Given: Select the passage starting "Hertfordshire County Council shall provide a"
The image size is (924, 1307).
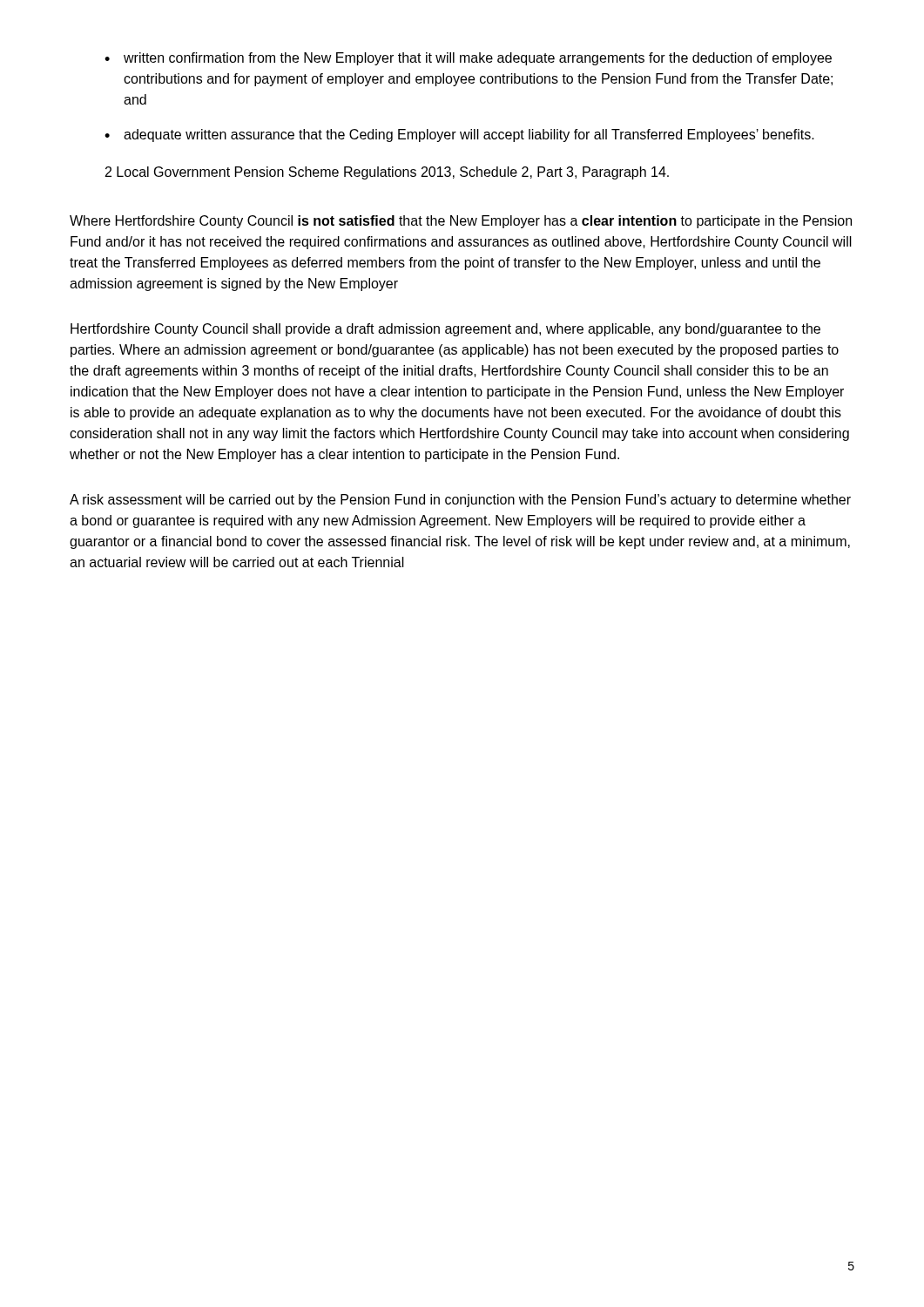Looking at the screenshot, I should point(460,392).
